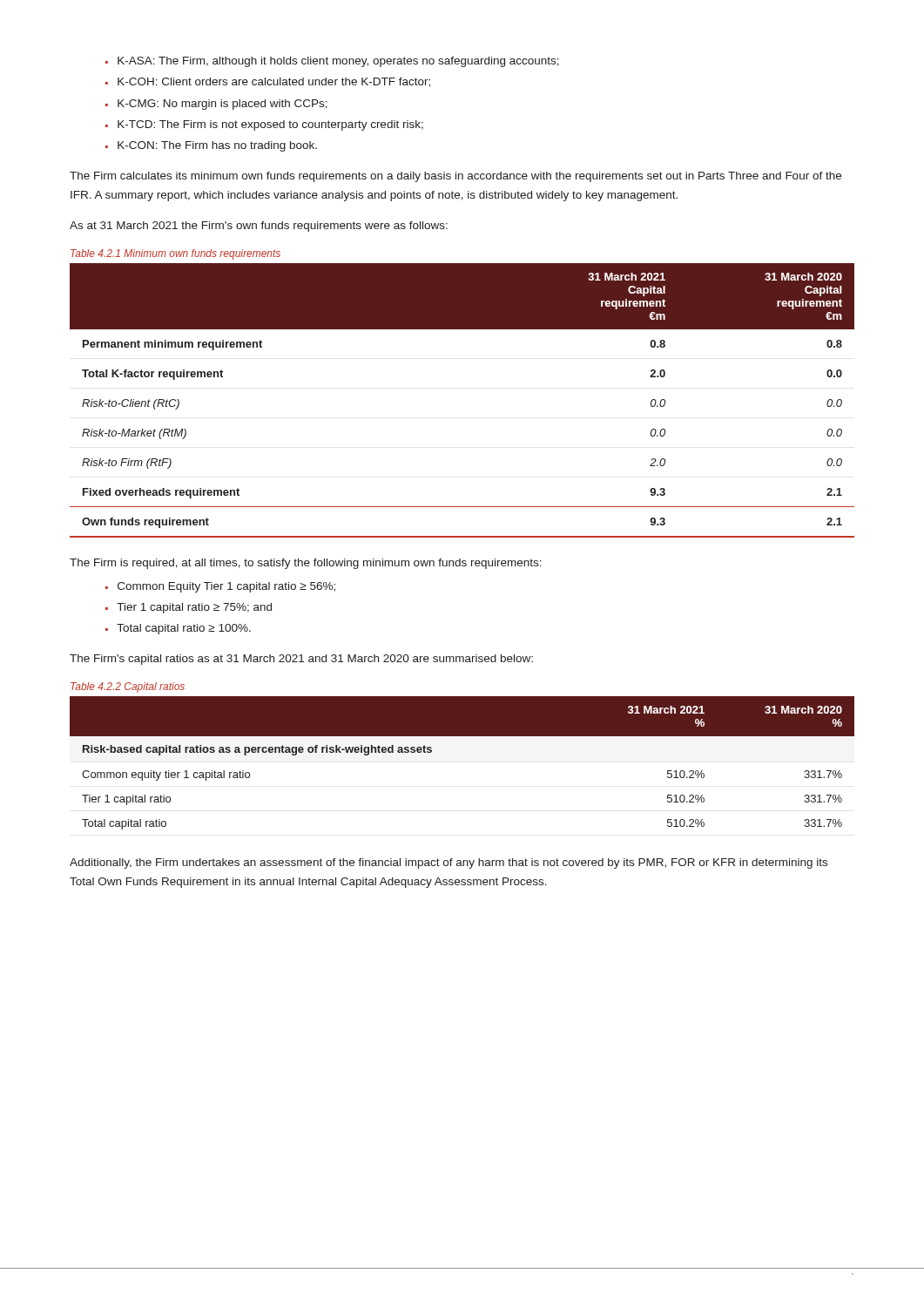
Task: Click the passage that begins "Common Equity Tier"
Action: [x=227, y=586]
